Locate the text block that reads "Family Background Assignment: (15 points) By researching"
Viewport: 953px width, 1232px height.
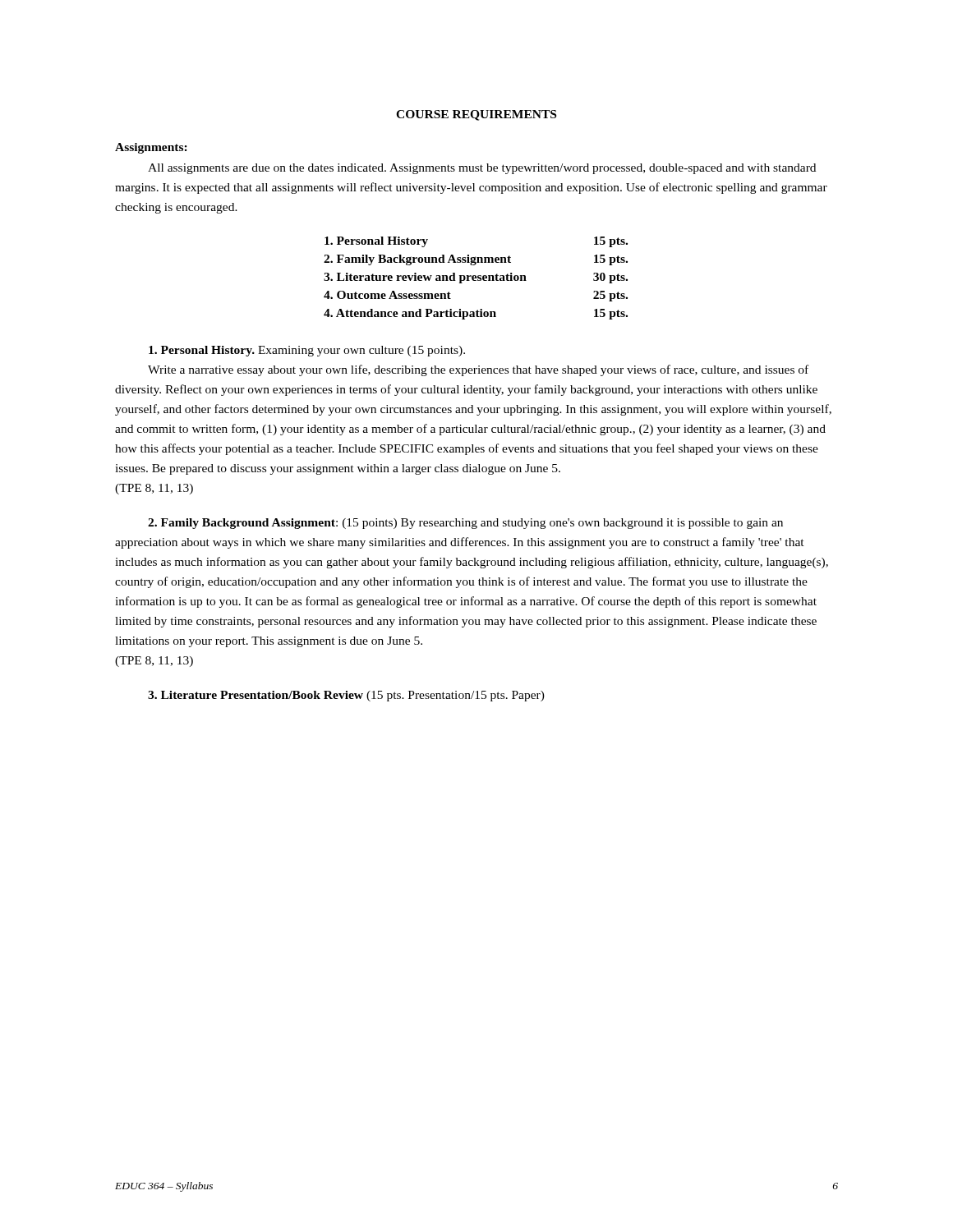tap(476, 592)
